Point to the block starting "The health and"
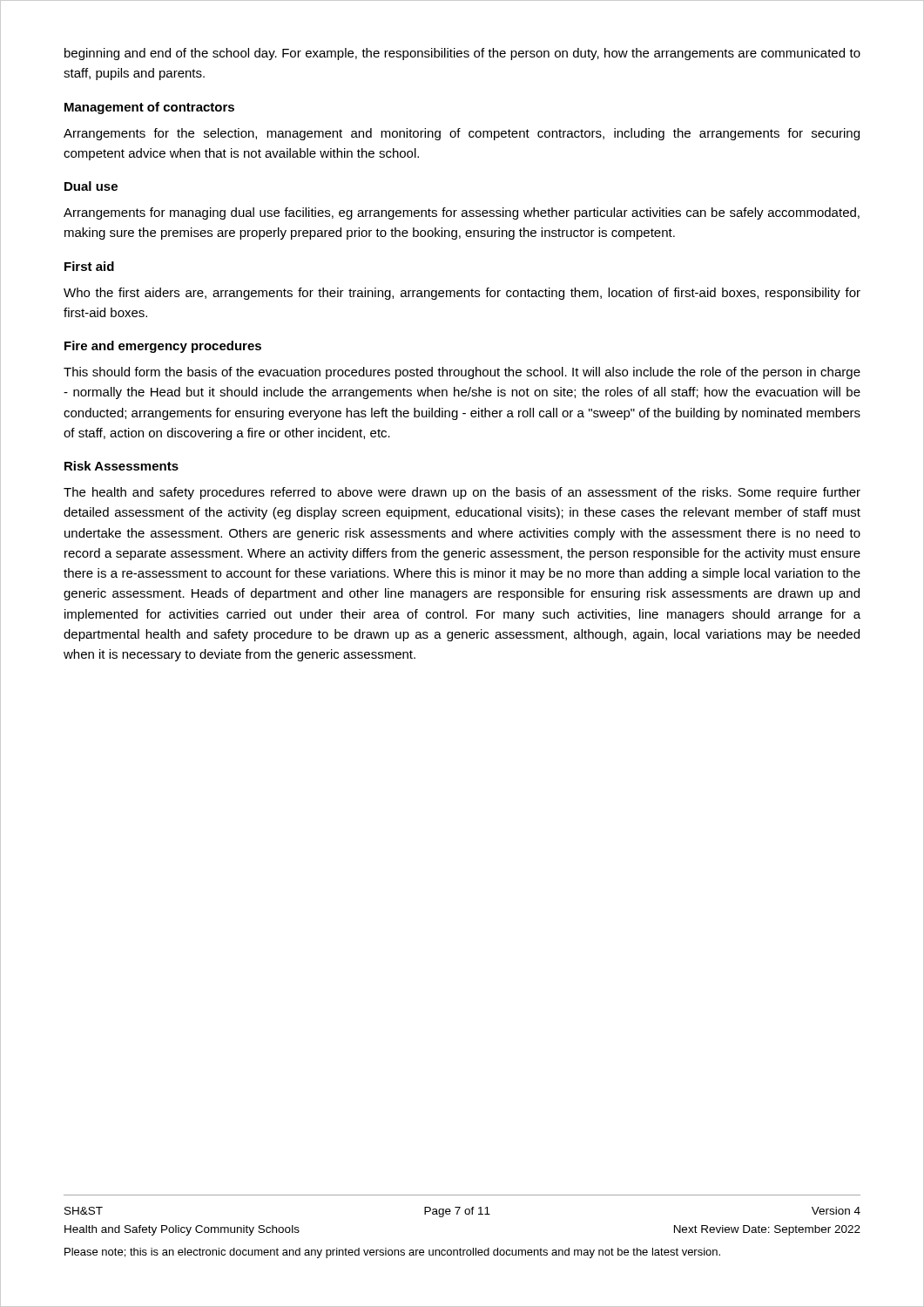The image size is (924, 1307). click(x=462, y=573)
